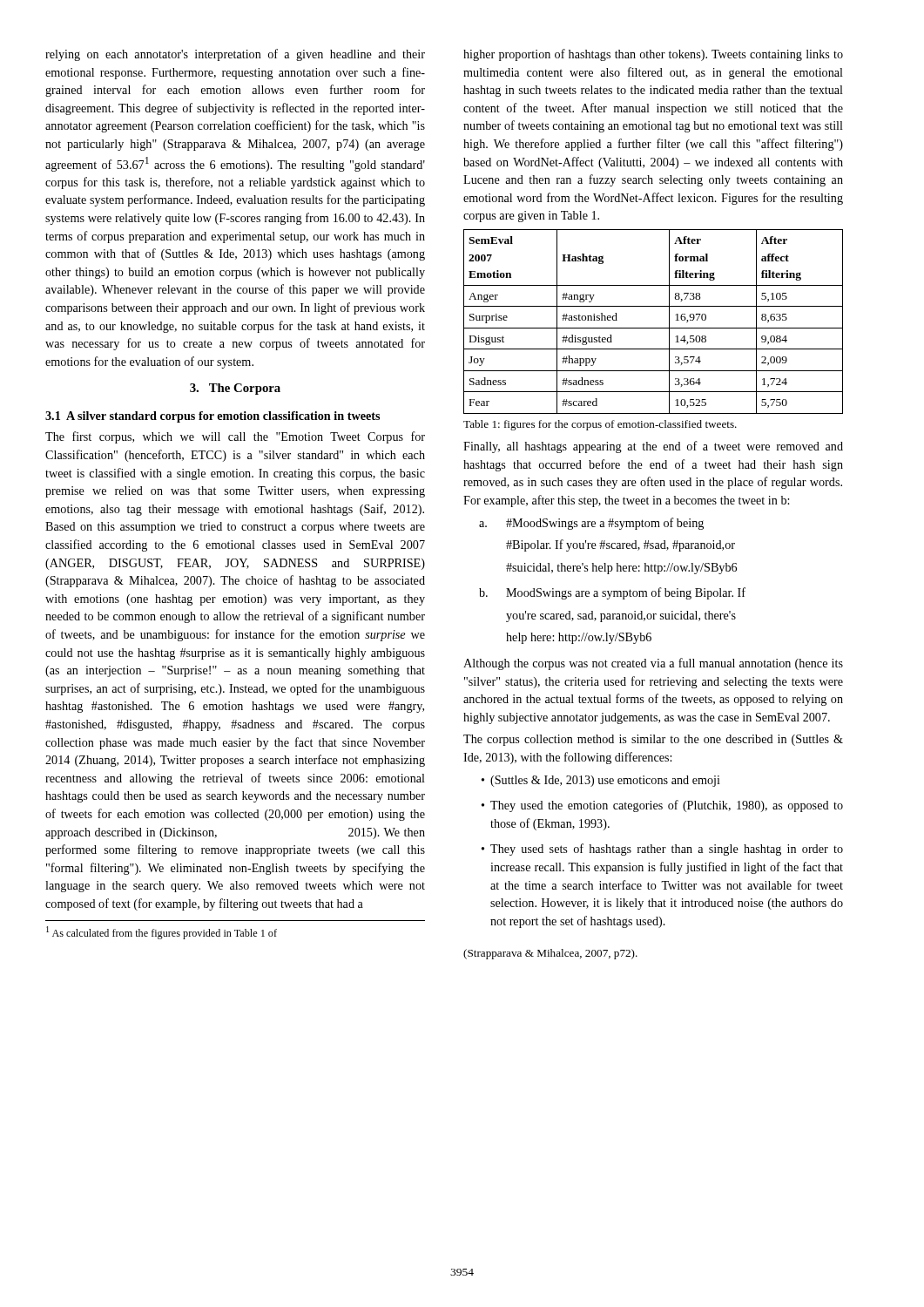Click on the region starting "Although the corpus was not created via"

point(653,710)
